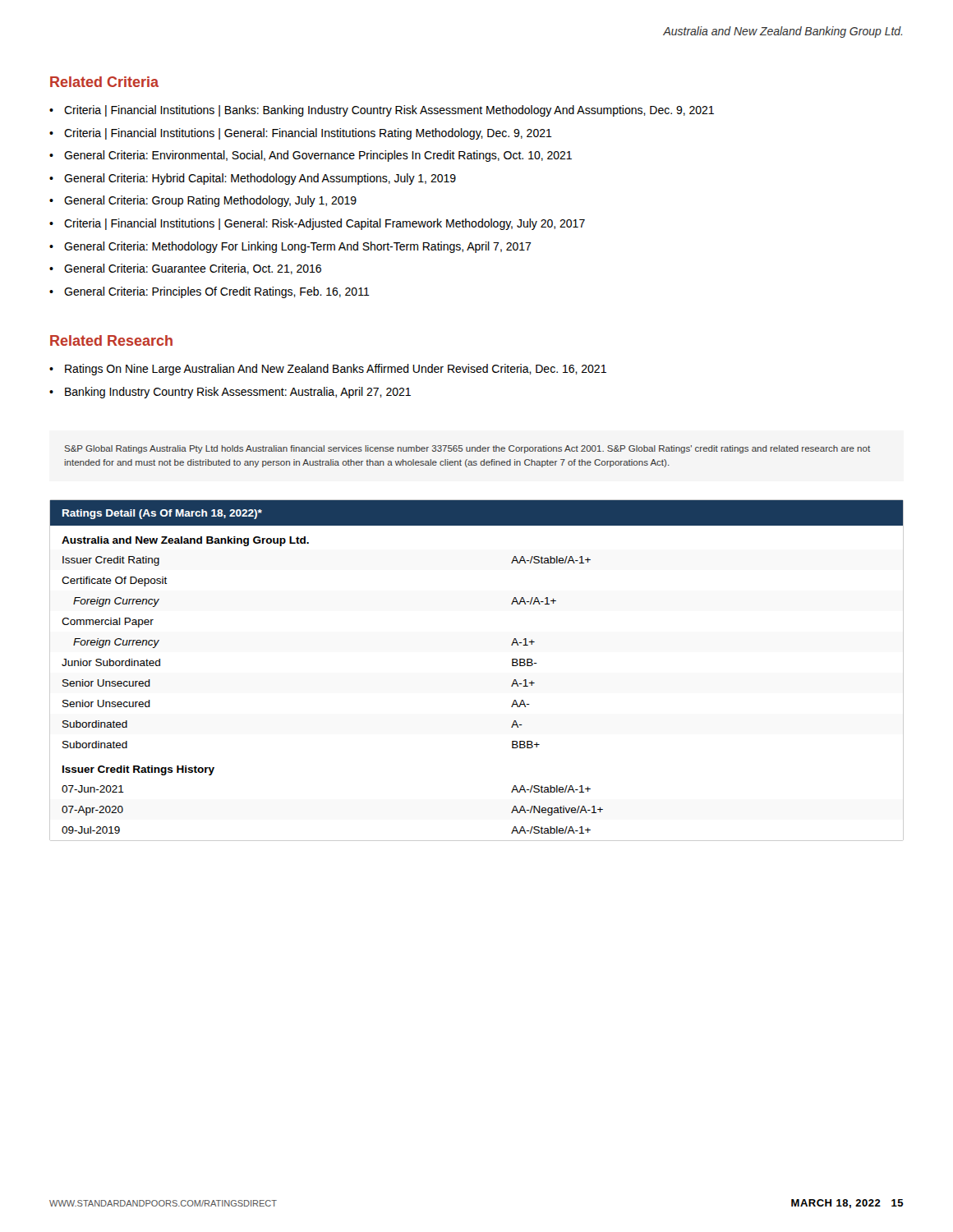Point to the element starting "• General Criteria: Principles"
The height and width of the screenshot is (1232, 953).
[x=209, y=292]
